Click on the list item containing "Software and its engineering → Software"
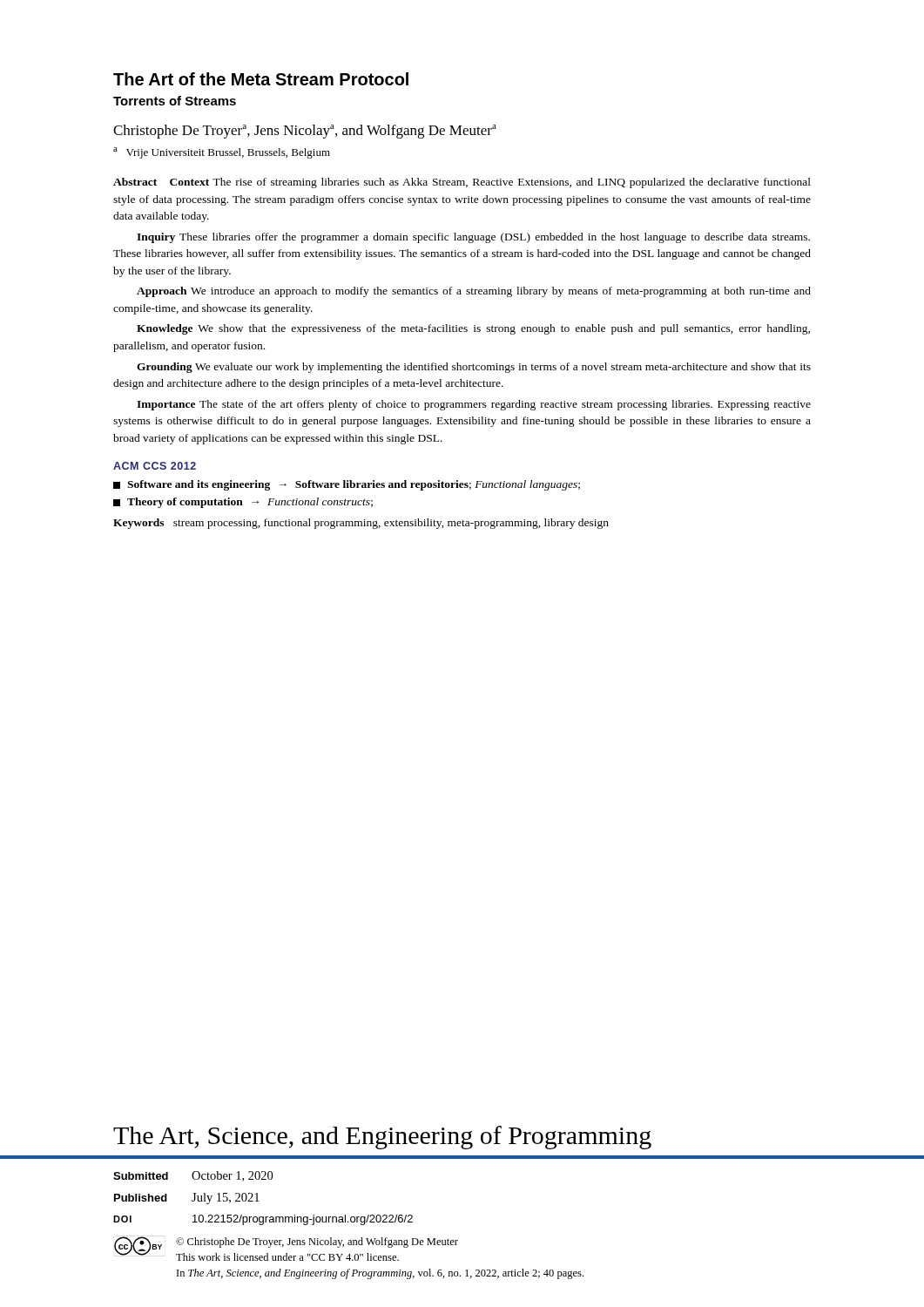The width and height of the screenshot is (924, 1307). [347, 485]
